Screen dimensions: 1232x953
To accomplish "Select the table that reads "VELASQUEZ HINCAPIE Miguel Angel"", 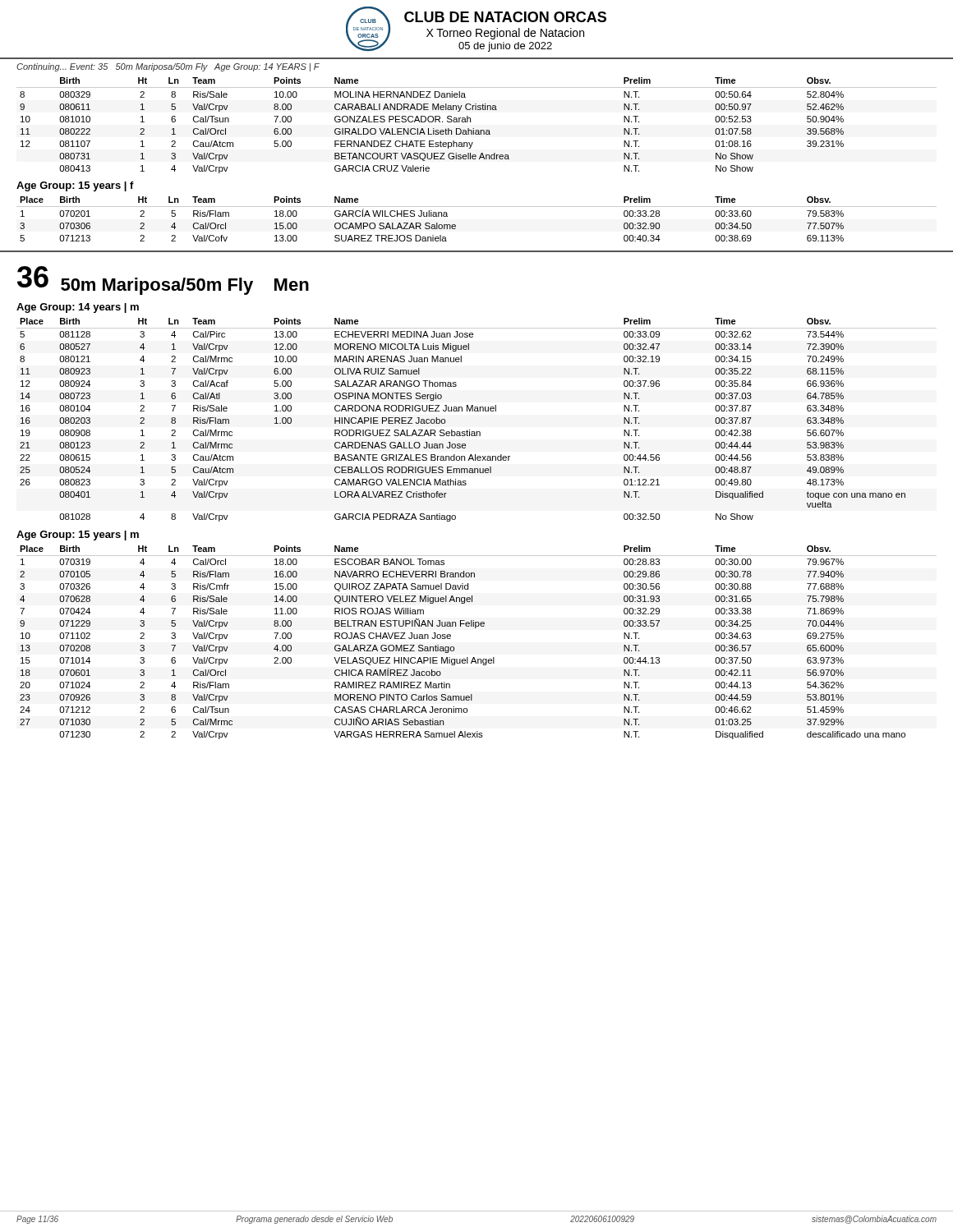I will coord(476,641).
